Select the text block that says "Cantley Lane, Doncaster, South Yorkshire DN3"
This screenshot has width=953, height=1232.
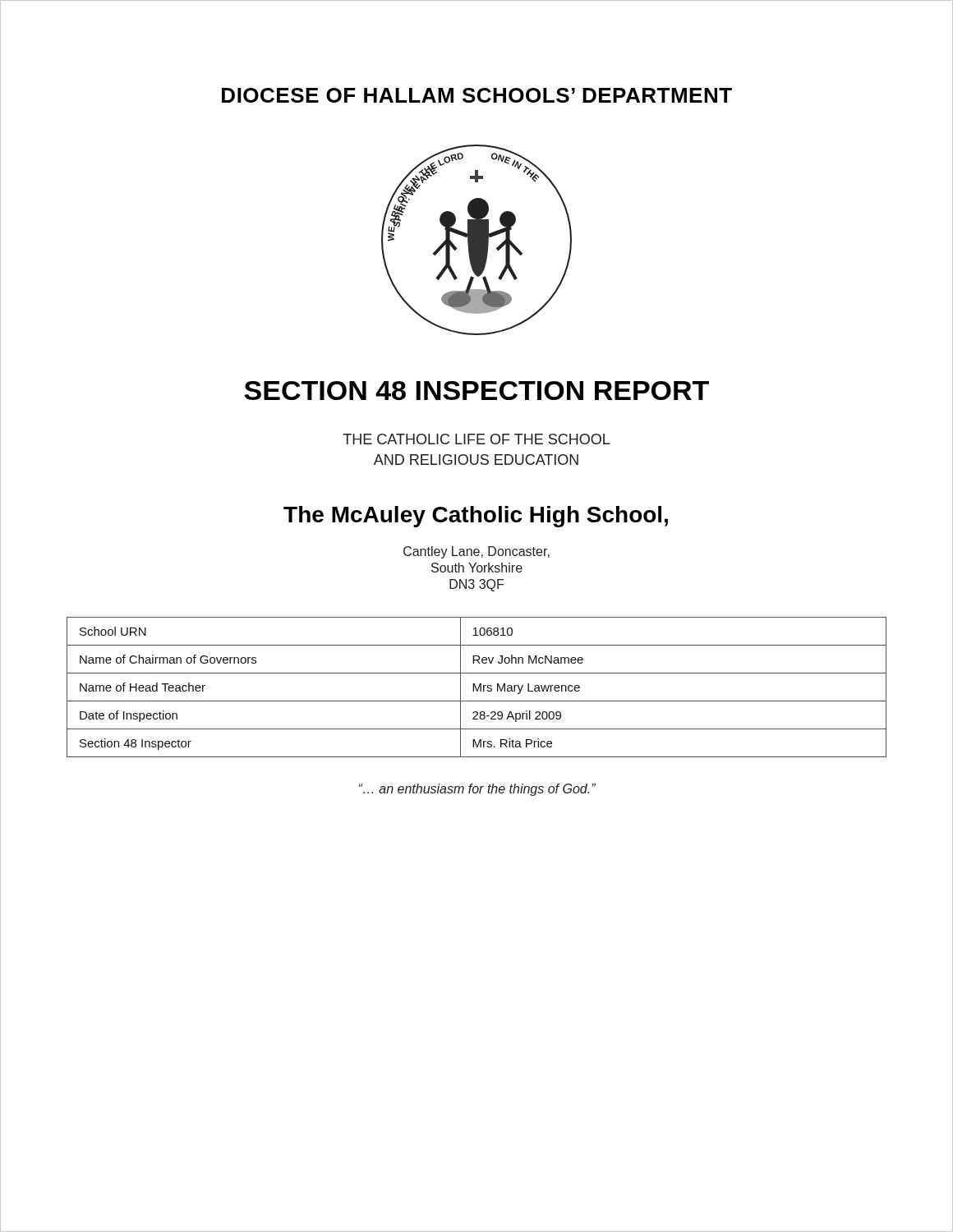click(476, 568)
